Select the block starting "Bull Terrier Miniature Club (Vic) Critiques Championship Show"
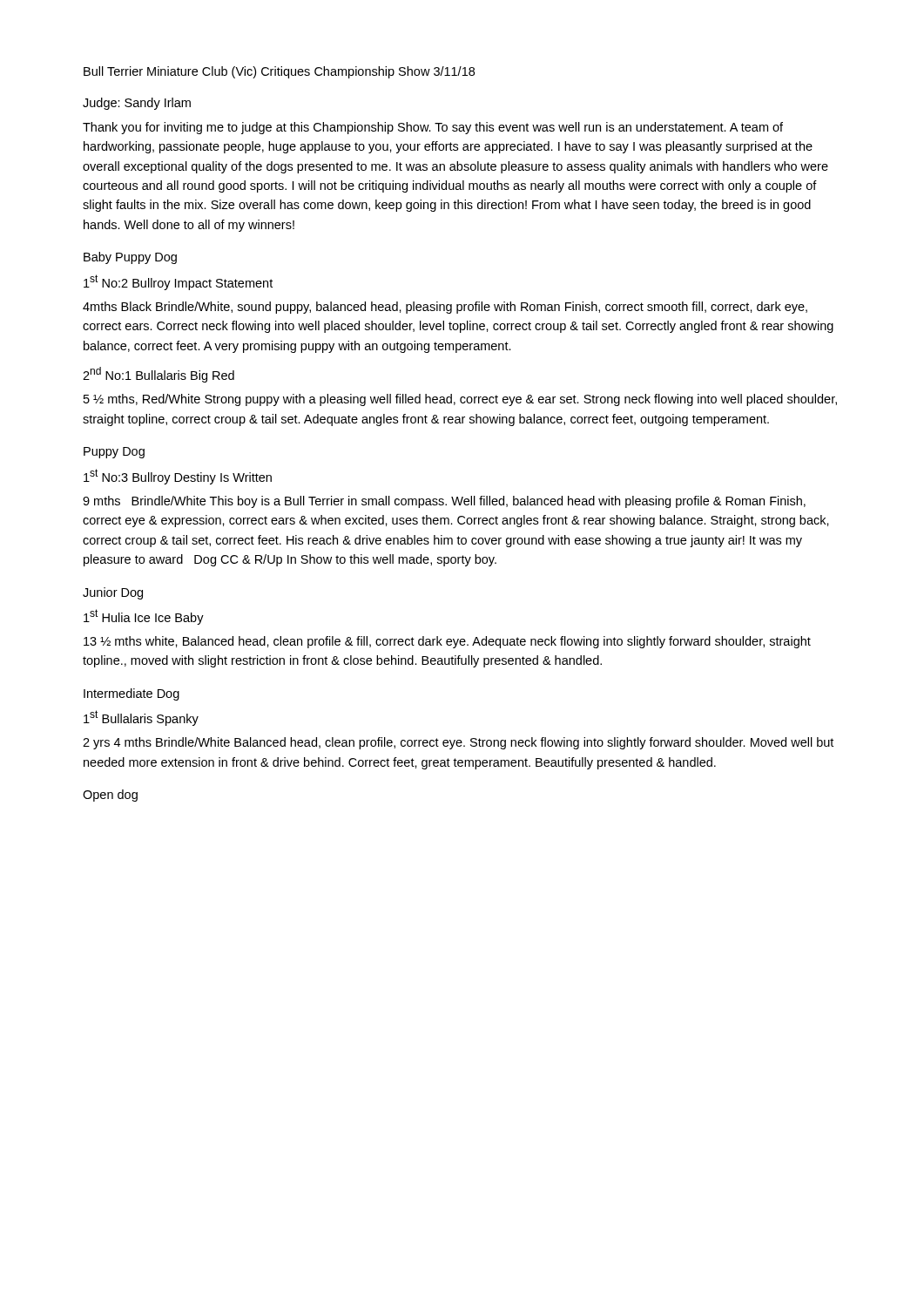This screenshot has width=924, height=1307. 279,71
